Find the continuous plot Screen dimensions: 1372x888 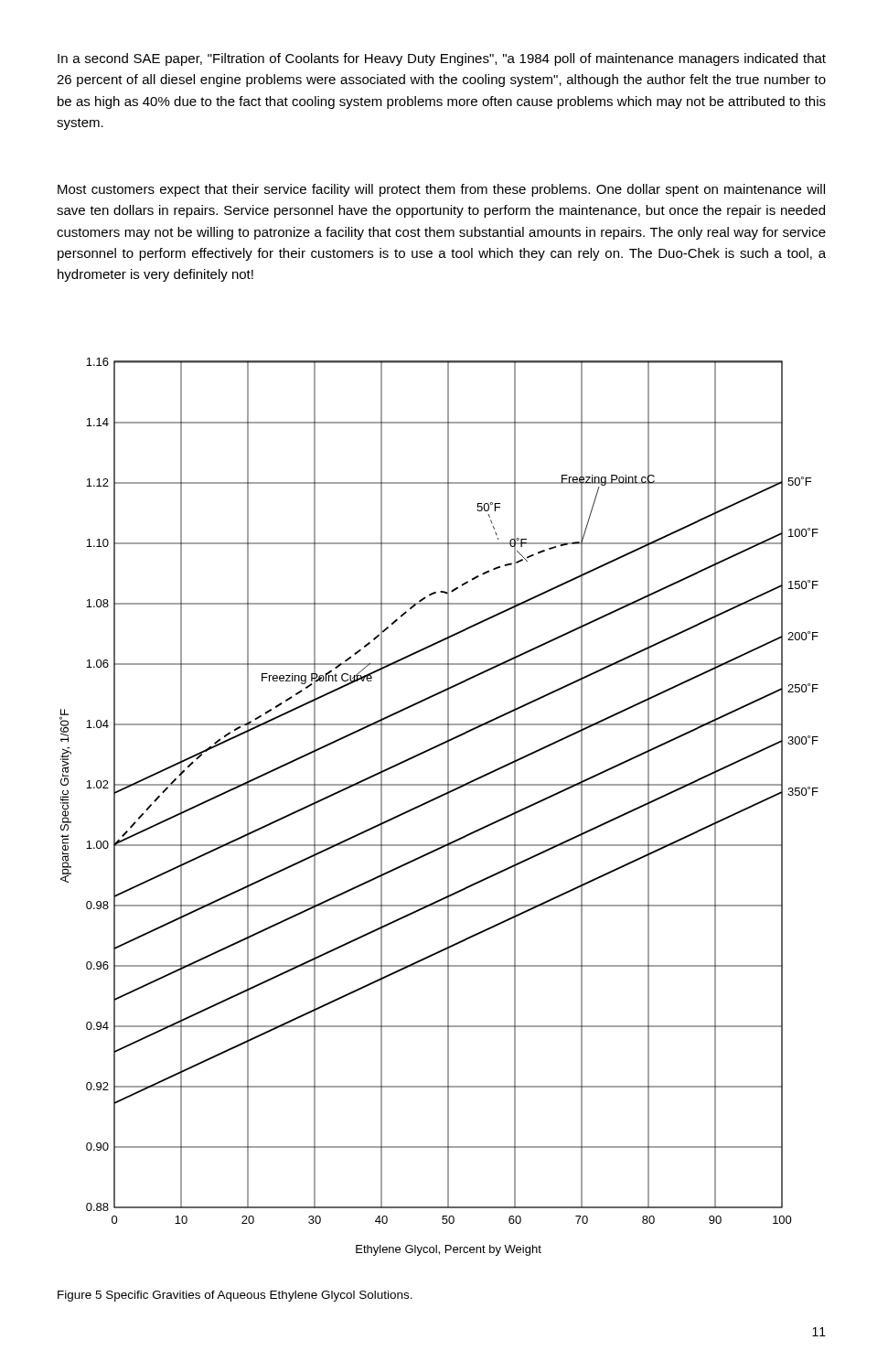444,814
